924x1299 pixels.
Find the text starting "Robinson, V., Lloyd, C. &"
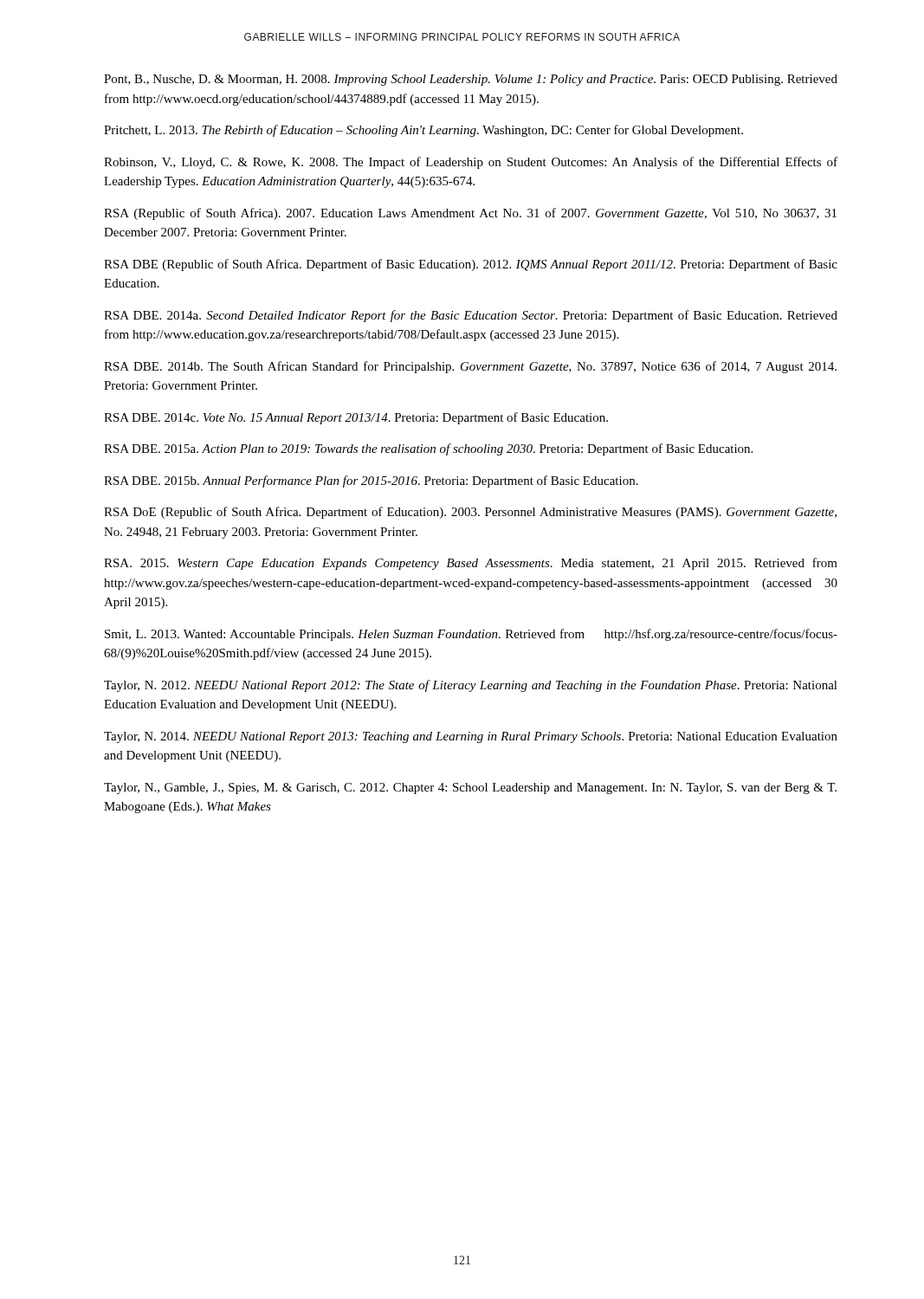471,171
